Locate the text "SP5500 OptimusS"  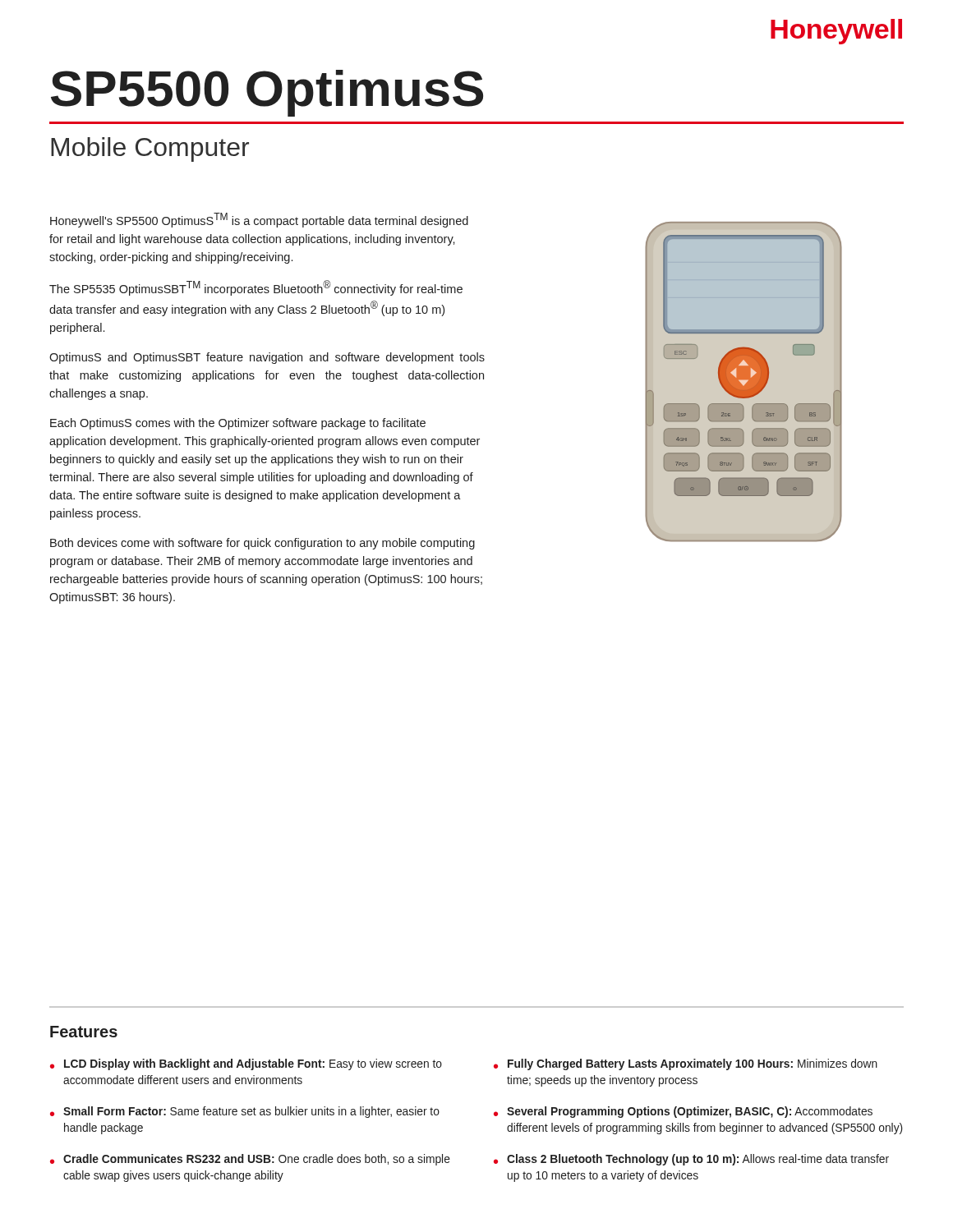tap(267, 88)
